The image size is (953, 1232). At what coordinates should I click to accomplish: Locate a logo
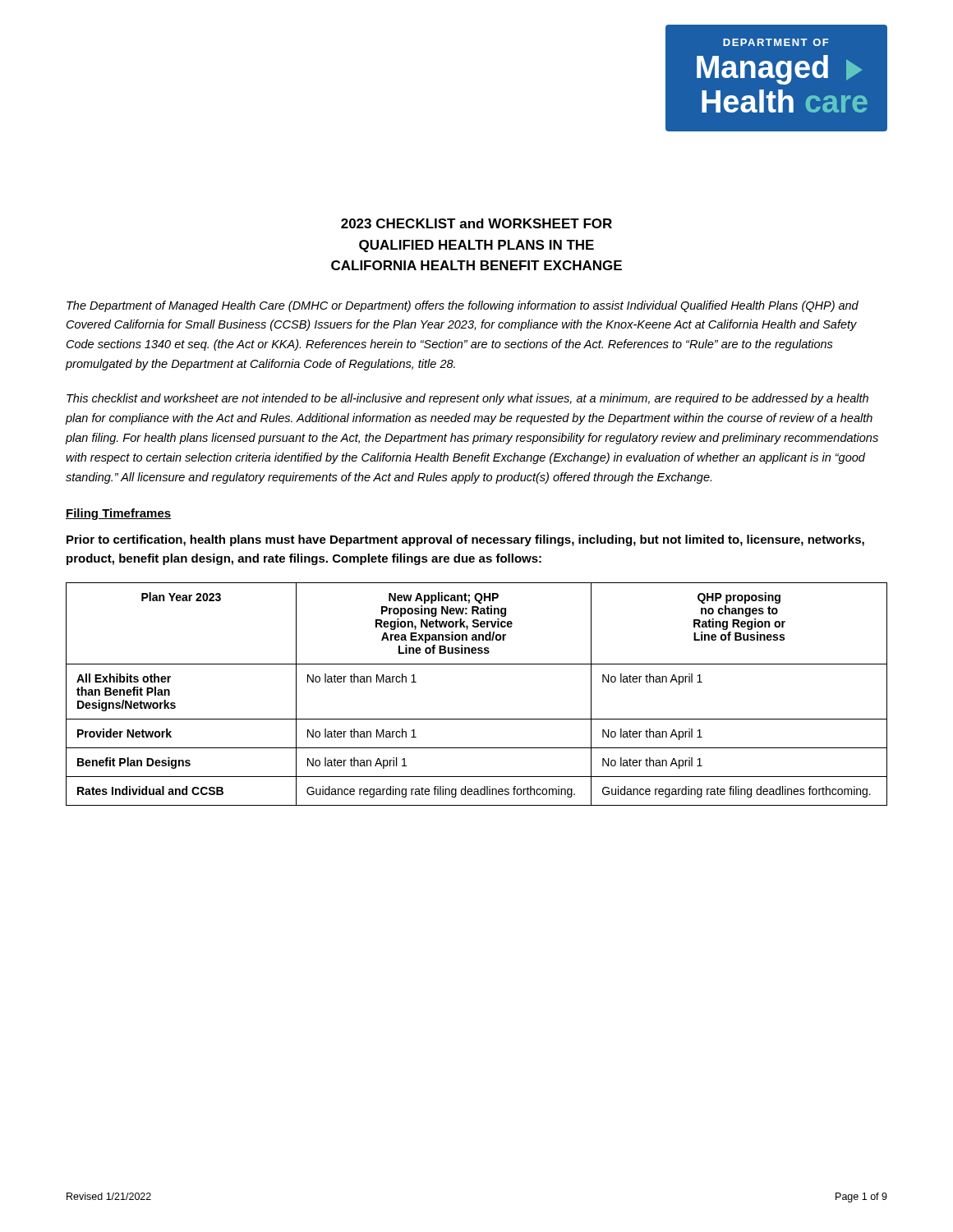(x=776, y=78)
